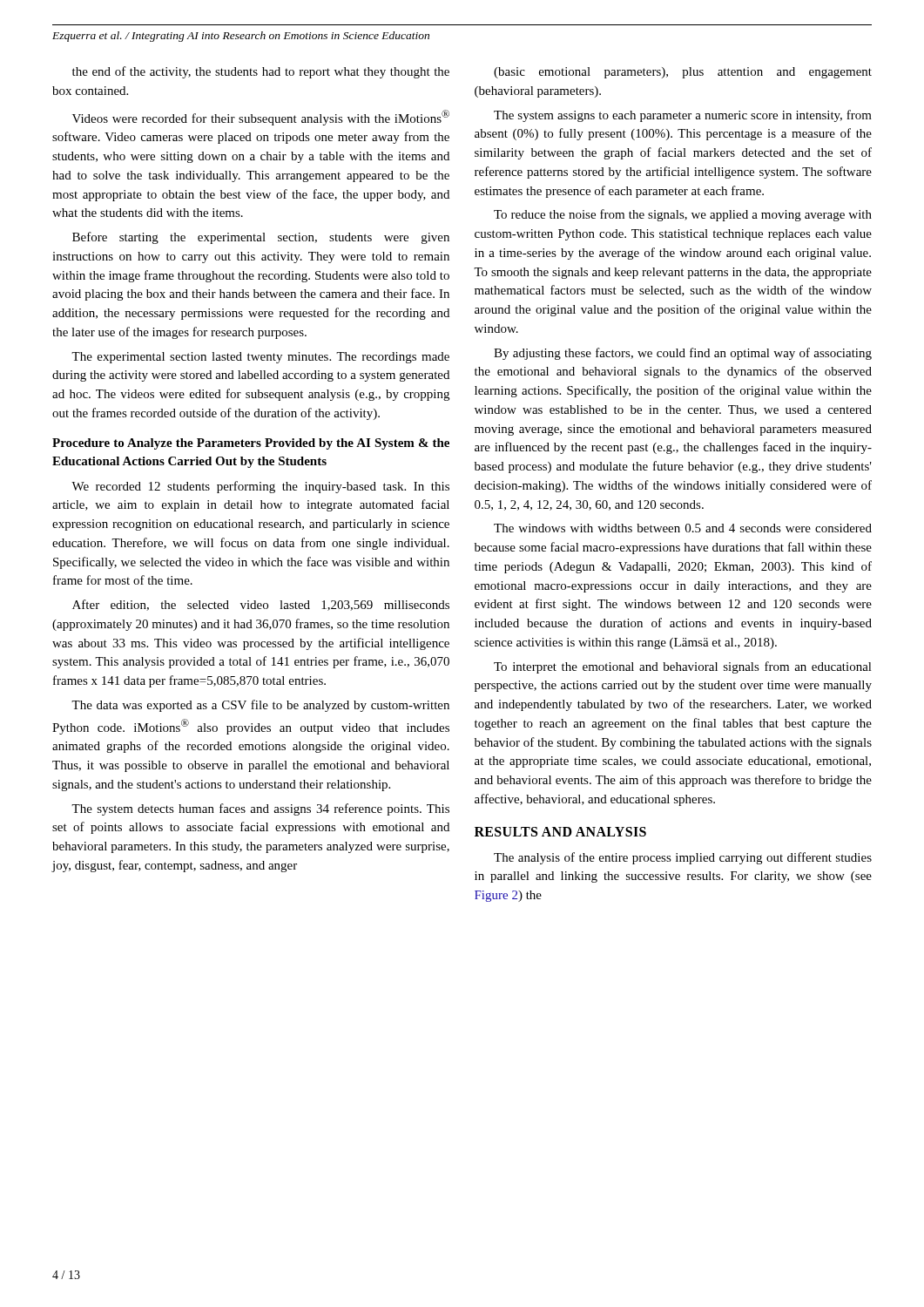The width and height of the screenshot is (924, 1307).
Task: Locate the block of text that opens with "The experimental section"
Action: (251, 384)
